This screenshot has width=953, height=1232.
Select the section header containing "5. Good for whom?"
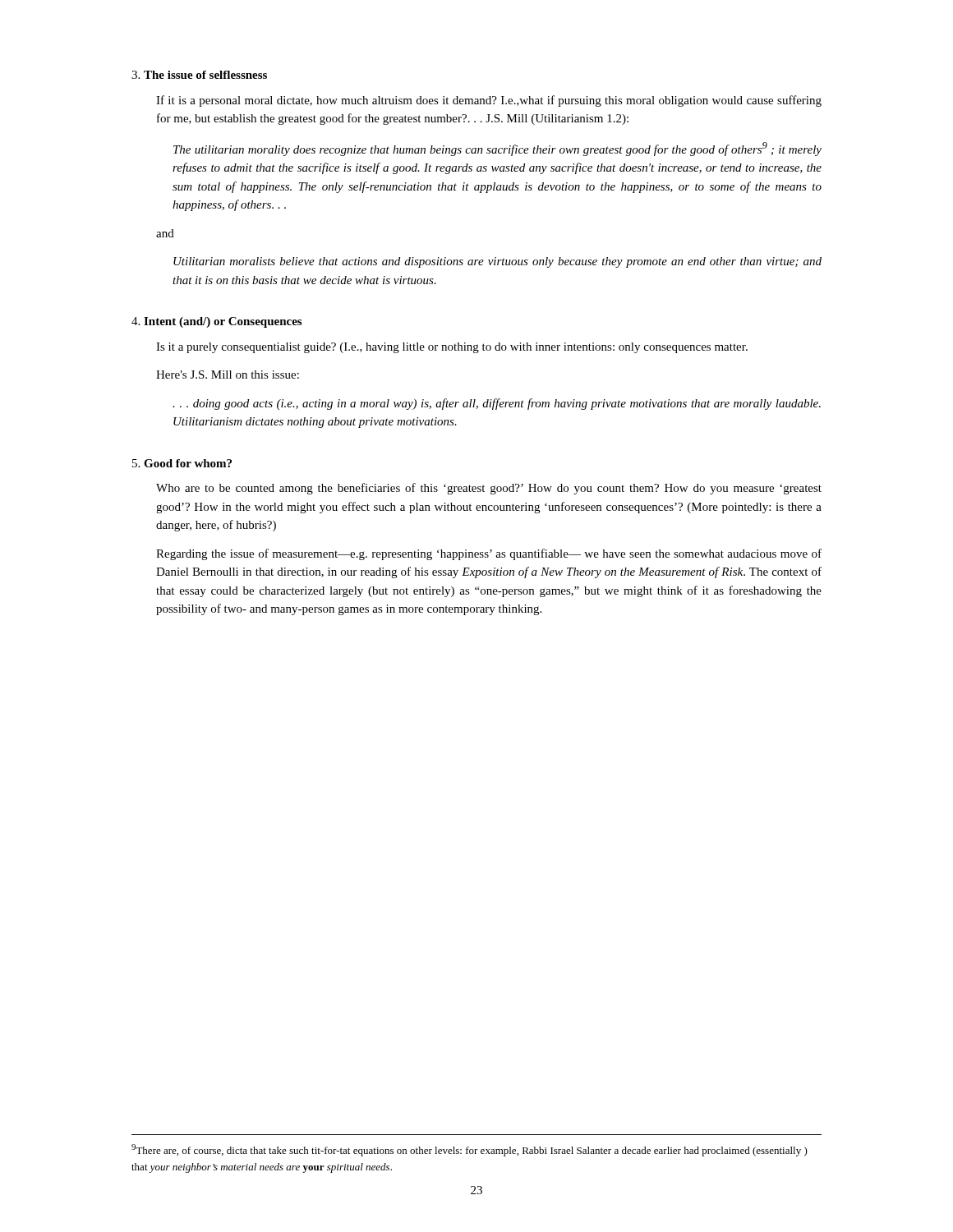182,463
